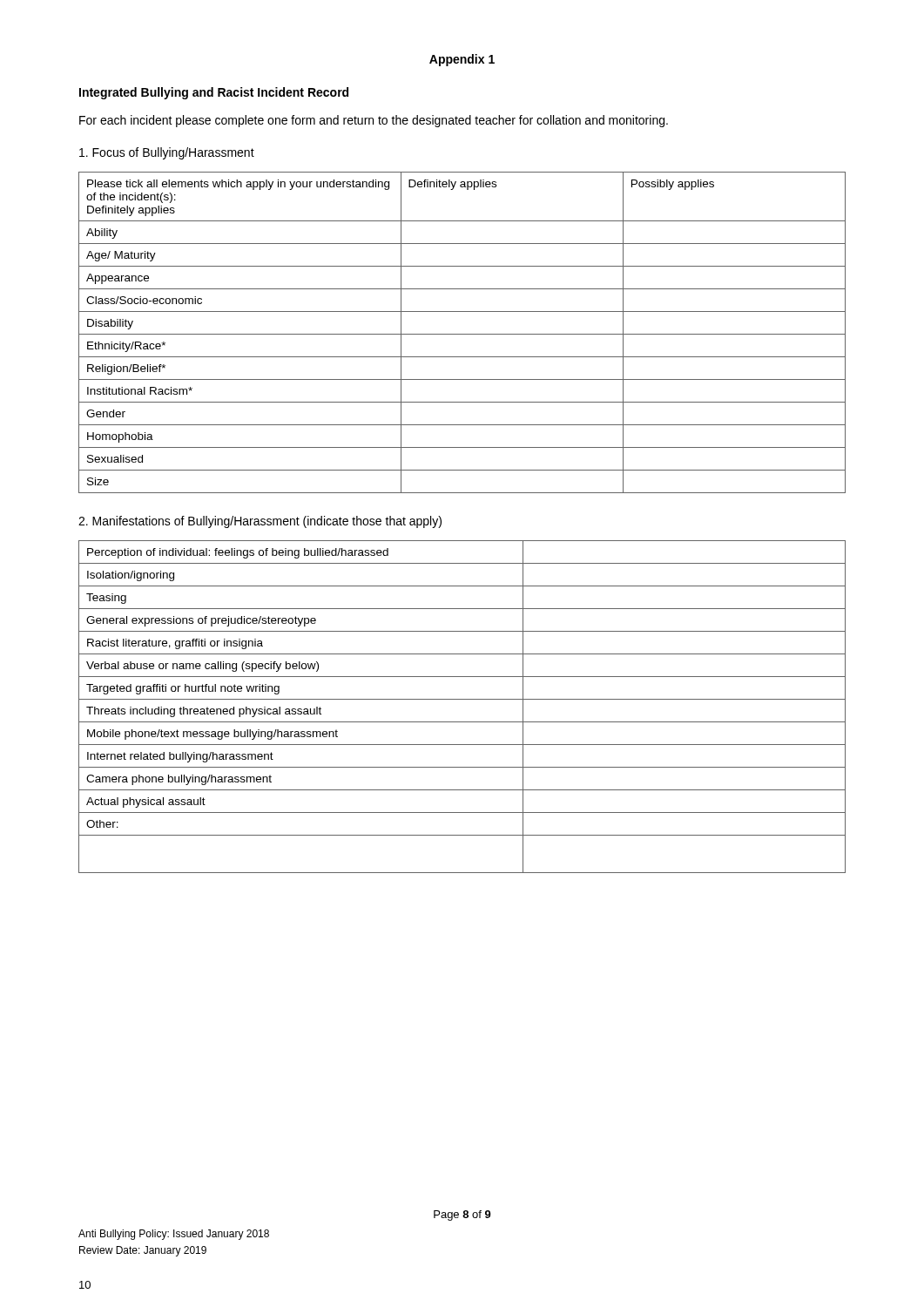Locate the block of text that opens with "2. Manifestations of Bullying/Harassment (indicate those"
924x1307 pixels.
pyautogui.click(x=260, y=521)
